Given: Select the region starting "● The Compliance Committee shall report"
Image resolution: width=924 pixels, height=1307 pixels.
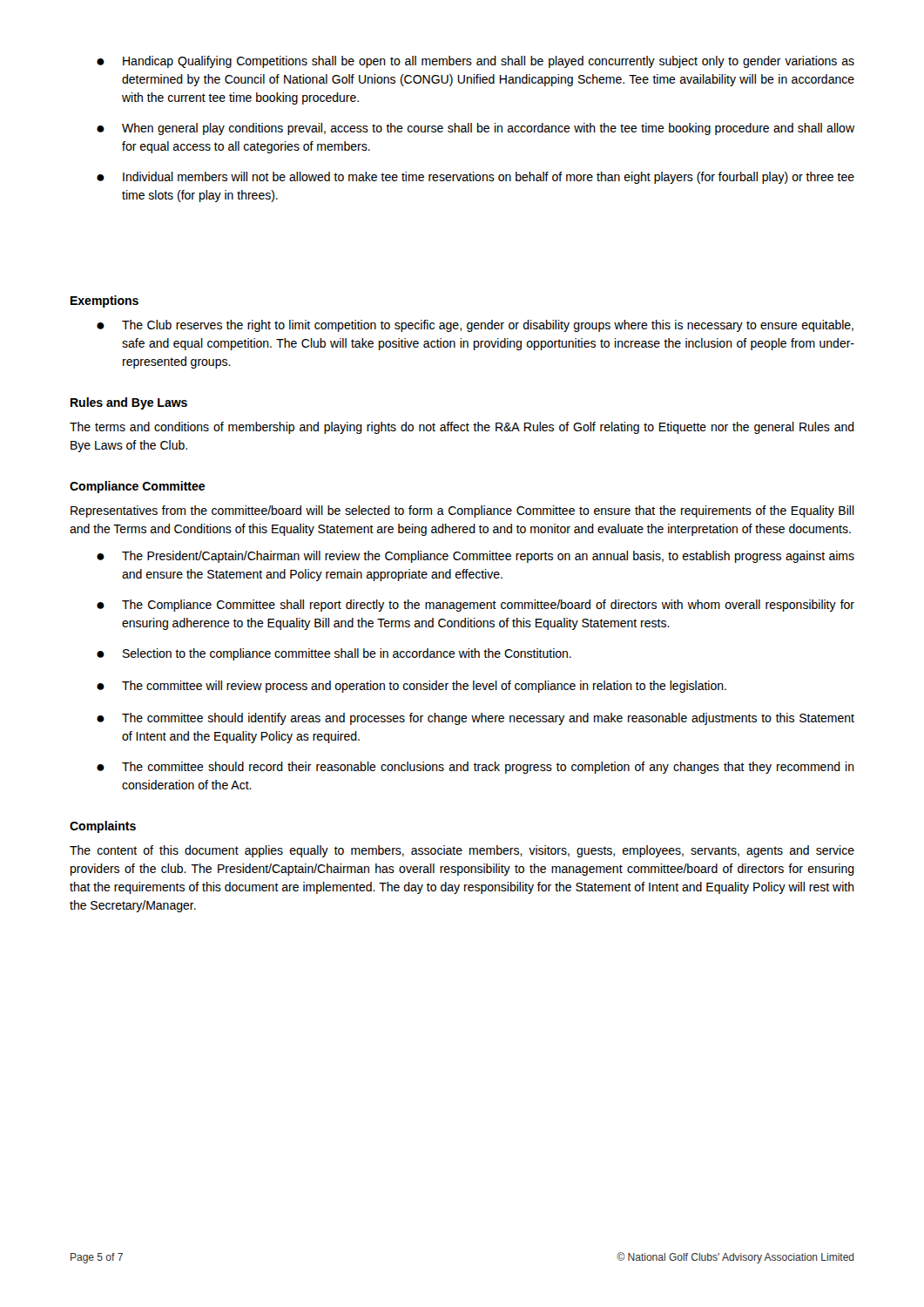Looking at the screenshot, I should point(475,614).
